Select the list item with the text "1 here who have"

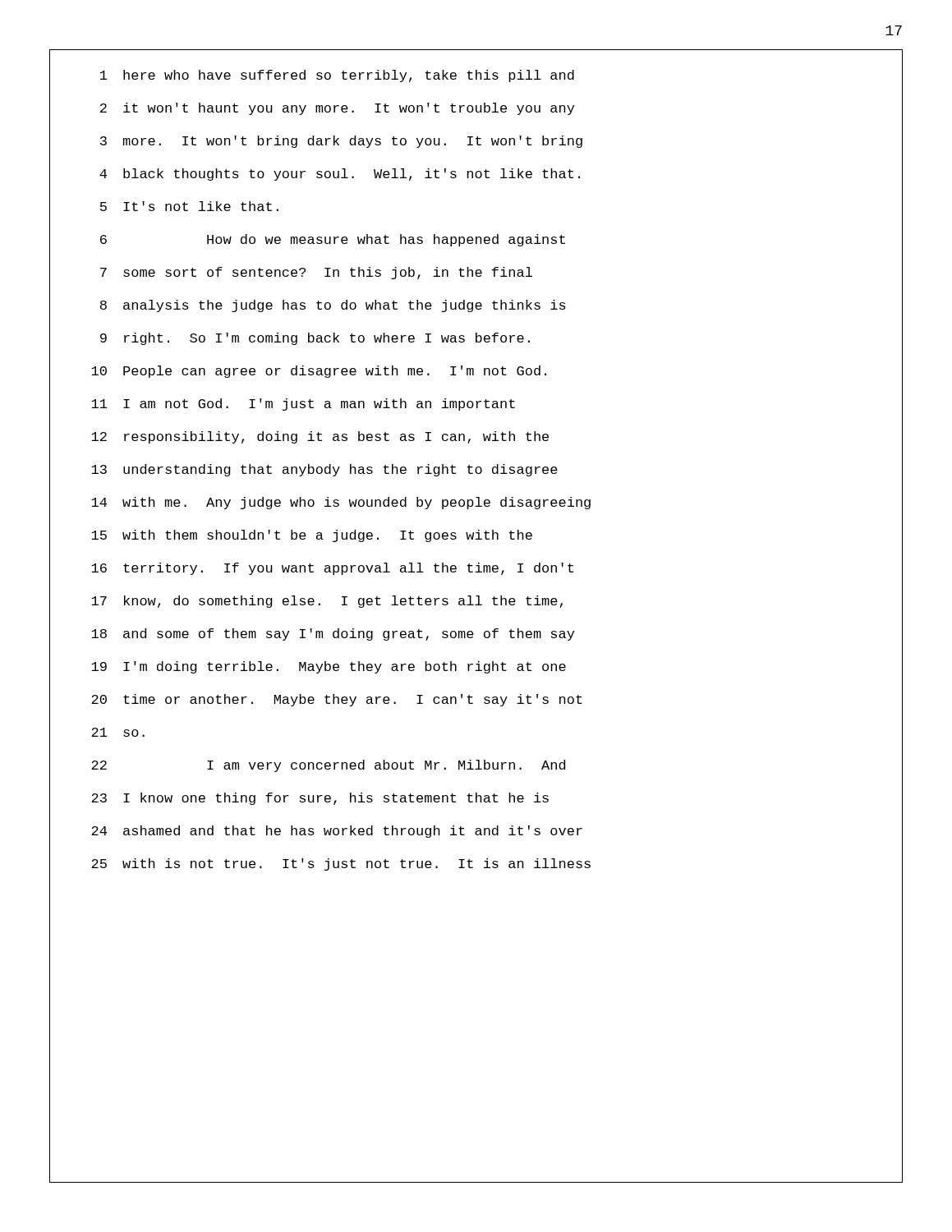pos(472,75)
